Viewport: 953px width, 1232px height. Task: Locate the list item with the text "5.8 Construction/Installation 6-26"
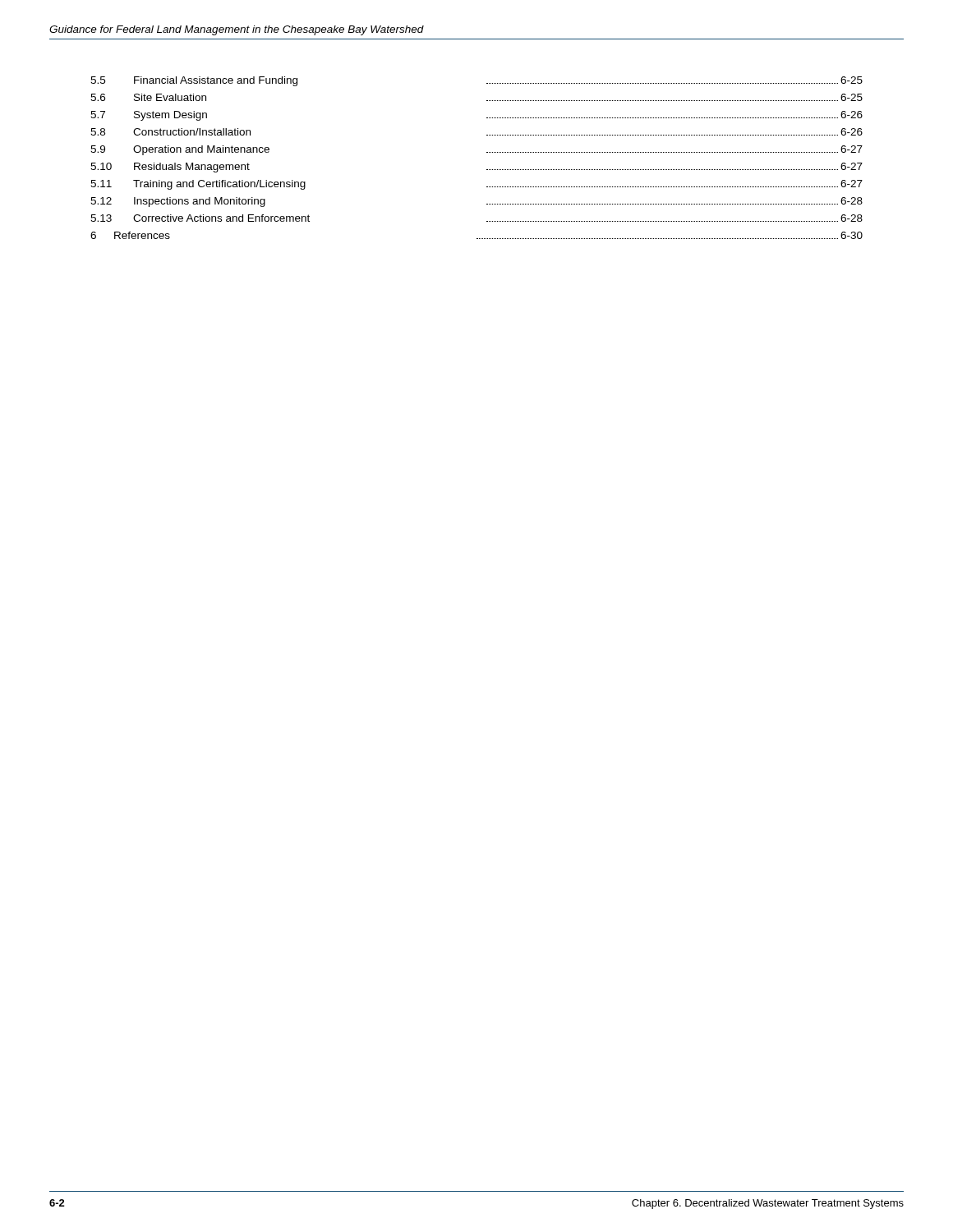[x=476, y=132]
